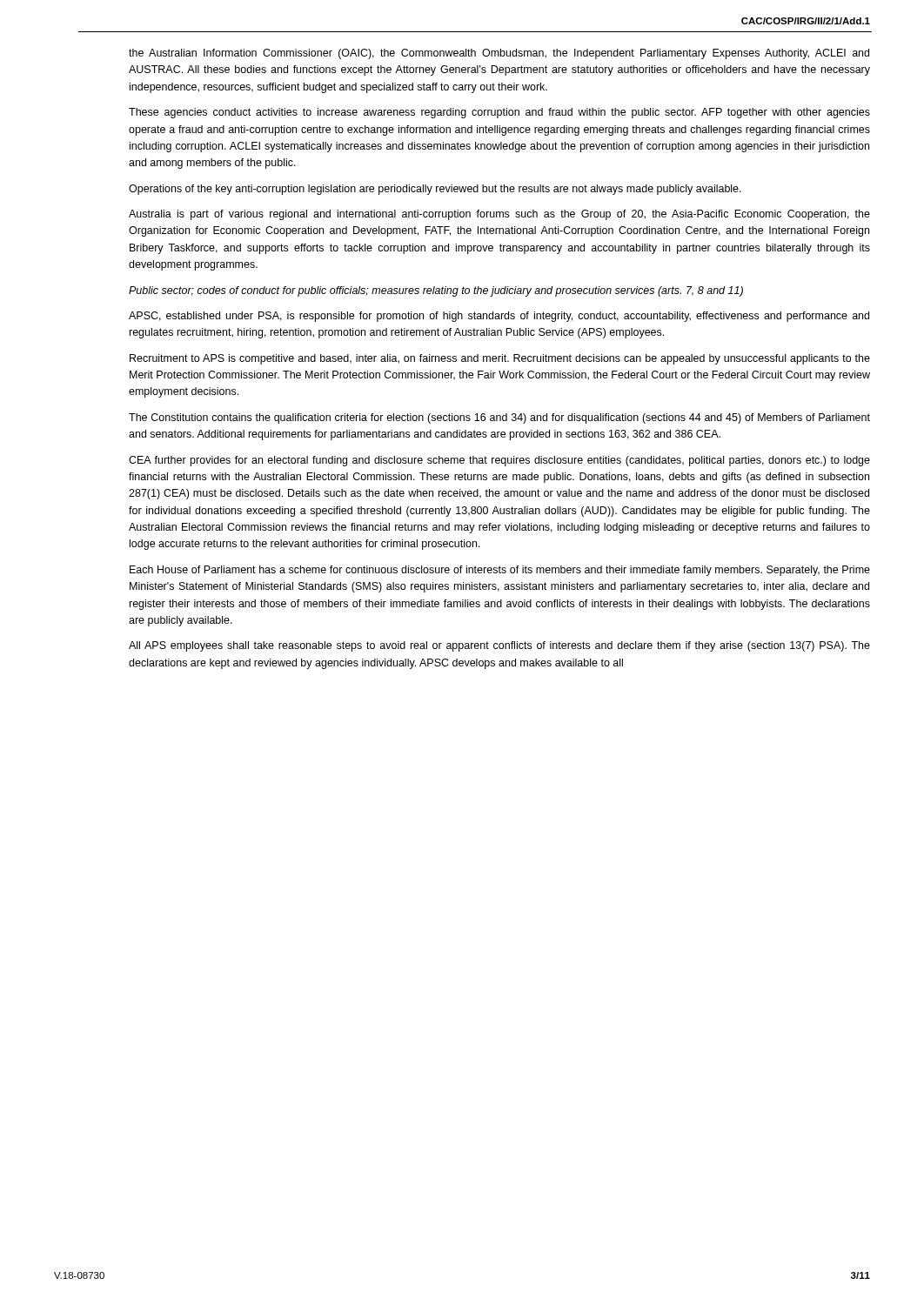This screenshot has width=924, height=1305.
Task: Find the passage starting "Each House of Parliament has a scheme"
Action: (499, 596)
